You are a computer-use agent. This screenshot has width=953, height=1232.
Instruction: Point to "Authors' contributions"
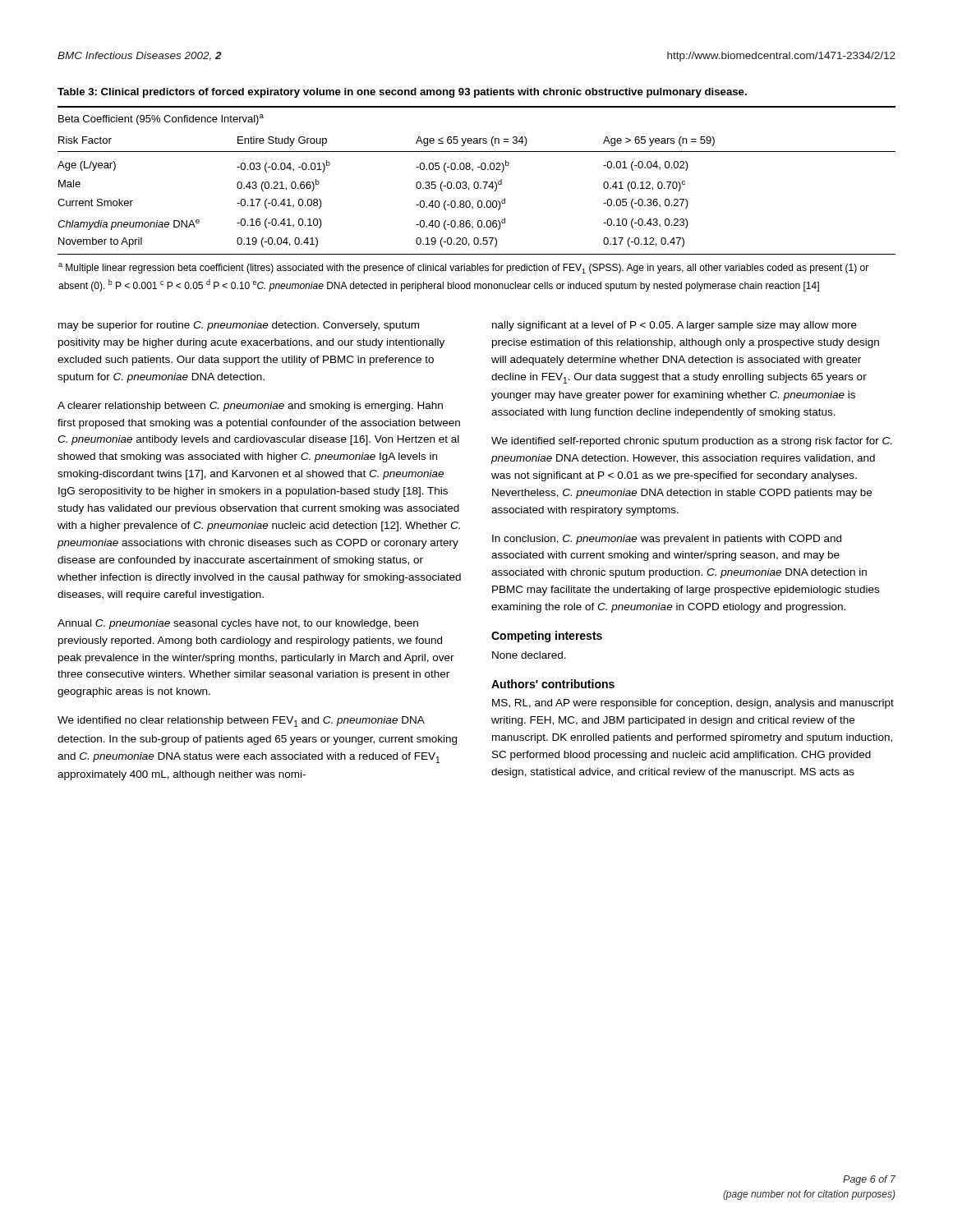pyautogui.click(x=553, y=684)
